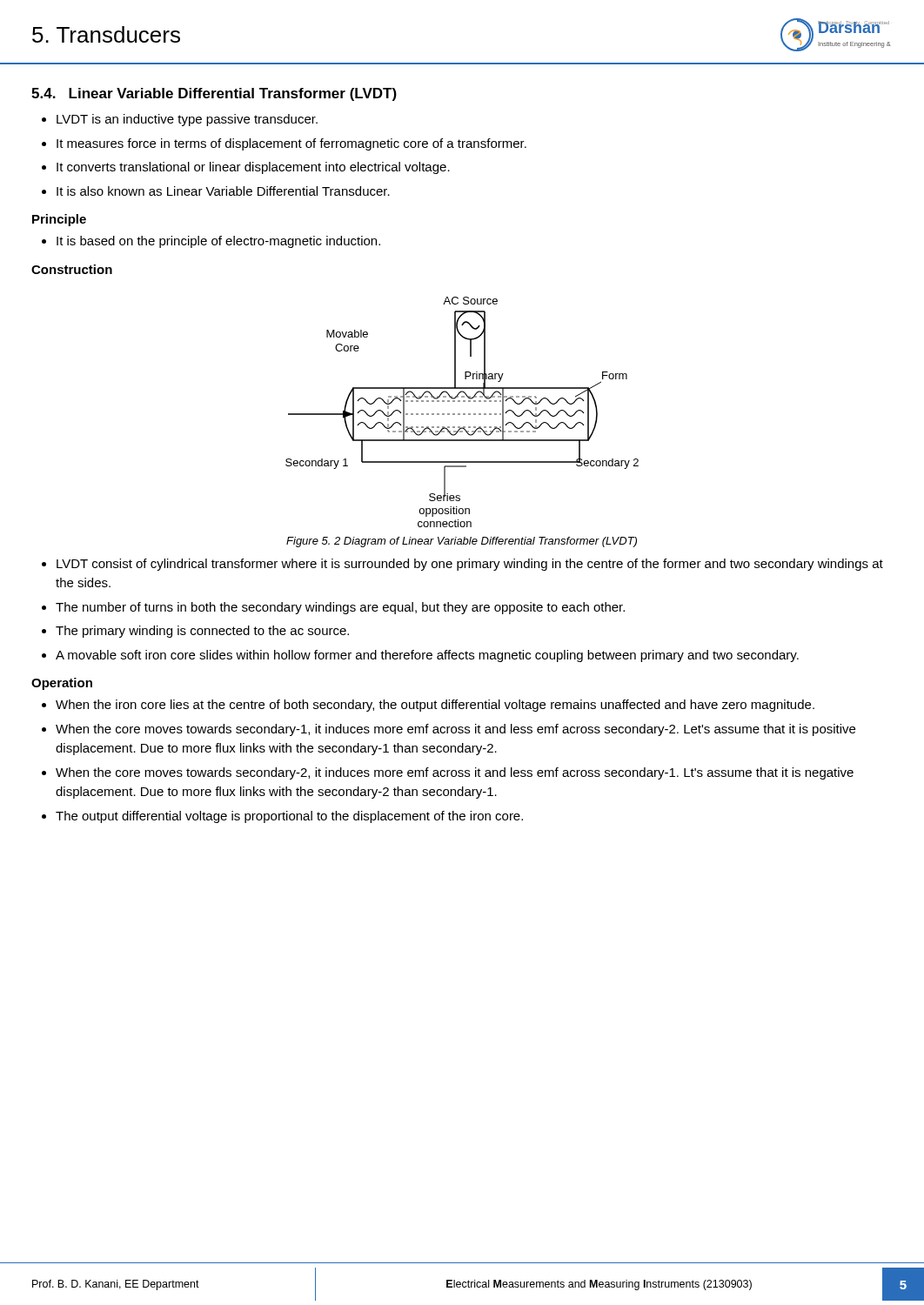Click the passage that begins "A movable soft iron"
Screen dimensions: 1305x924
click(428, 654)
